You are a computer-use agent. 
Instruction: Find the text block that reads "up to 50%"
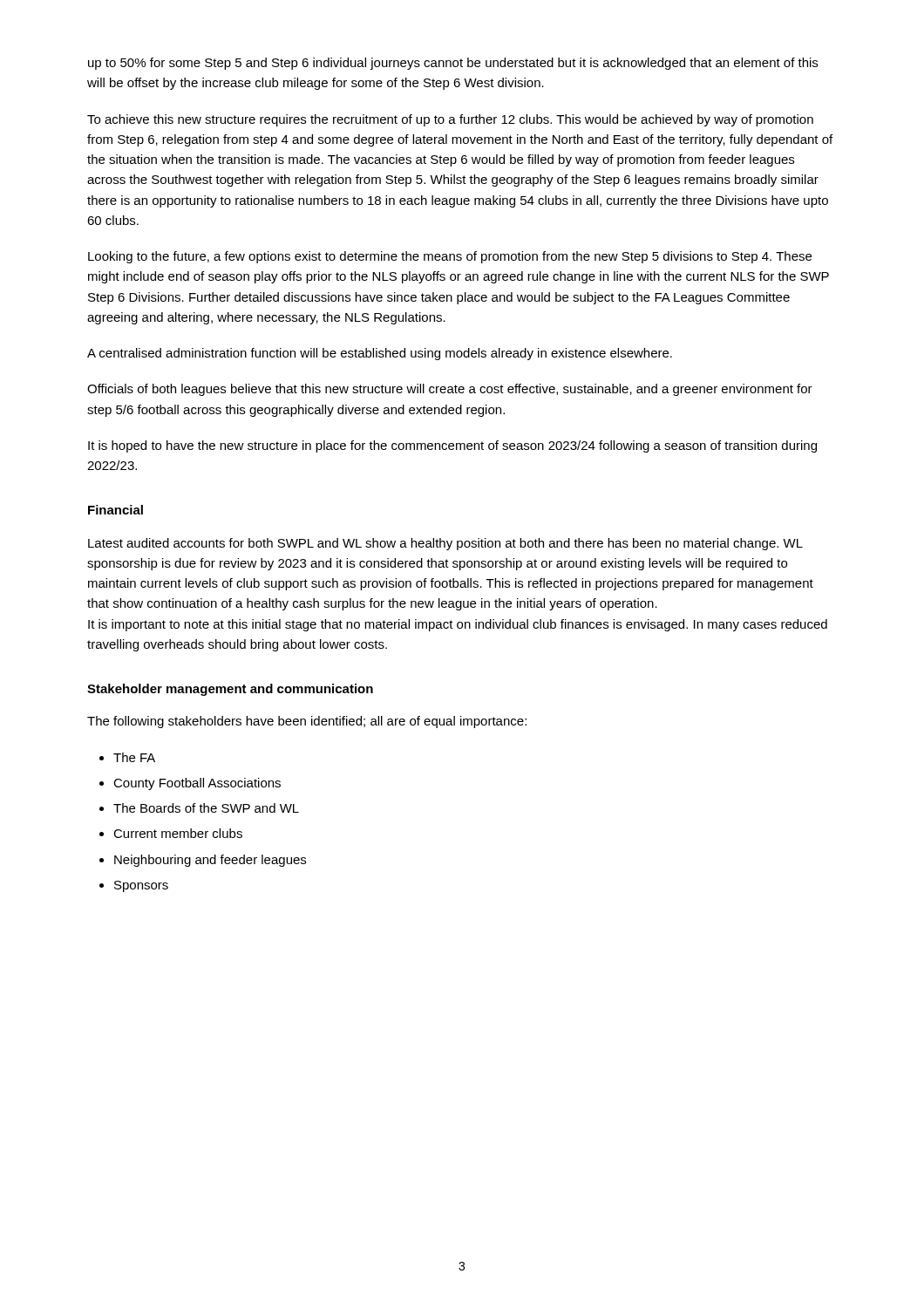[453, 72]
